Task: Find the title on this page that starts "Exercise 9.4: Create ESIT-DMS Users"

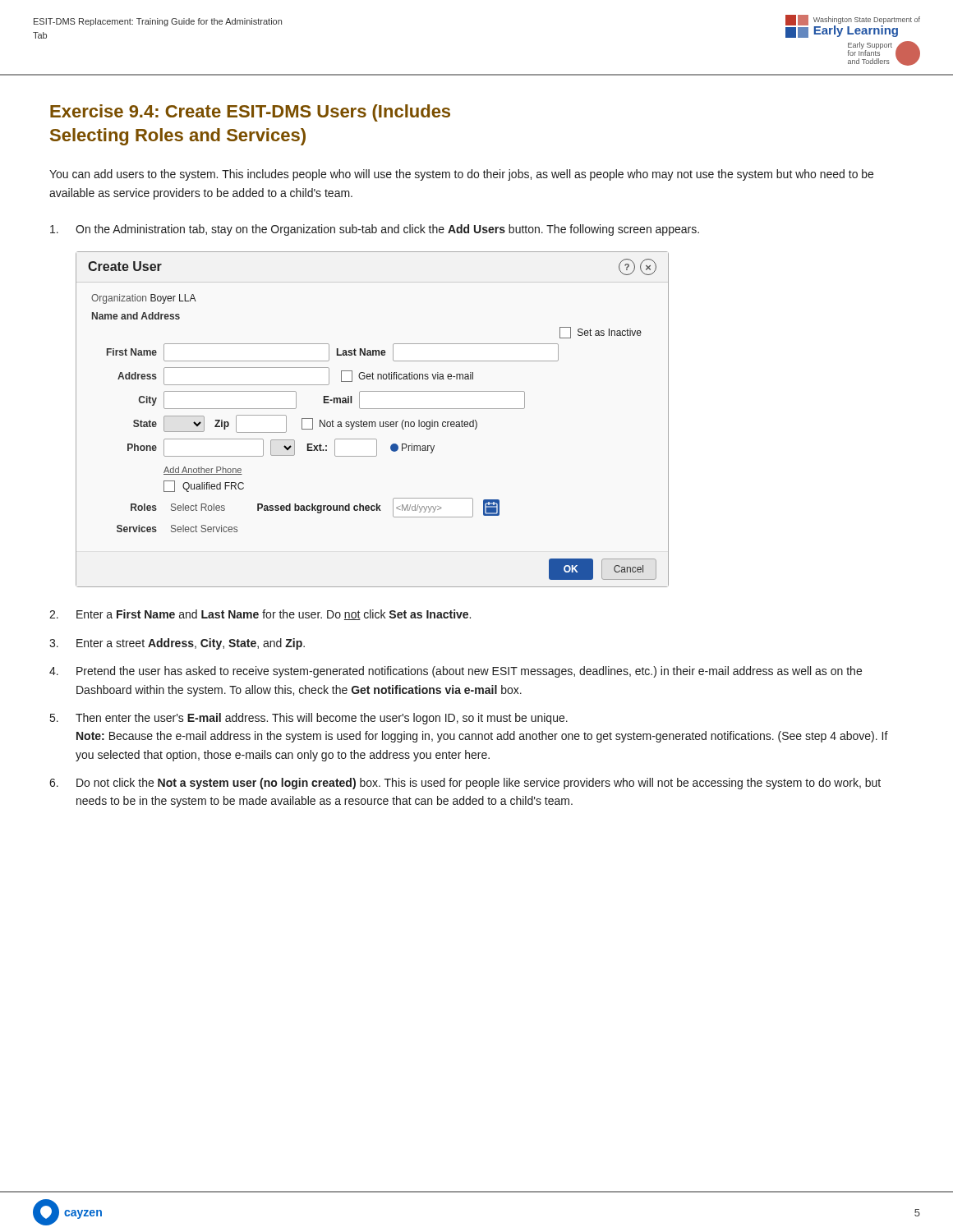Action: point(250,123)
